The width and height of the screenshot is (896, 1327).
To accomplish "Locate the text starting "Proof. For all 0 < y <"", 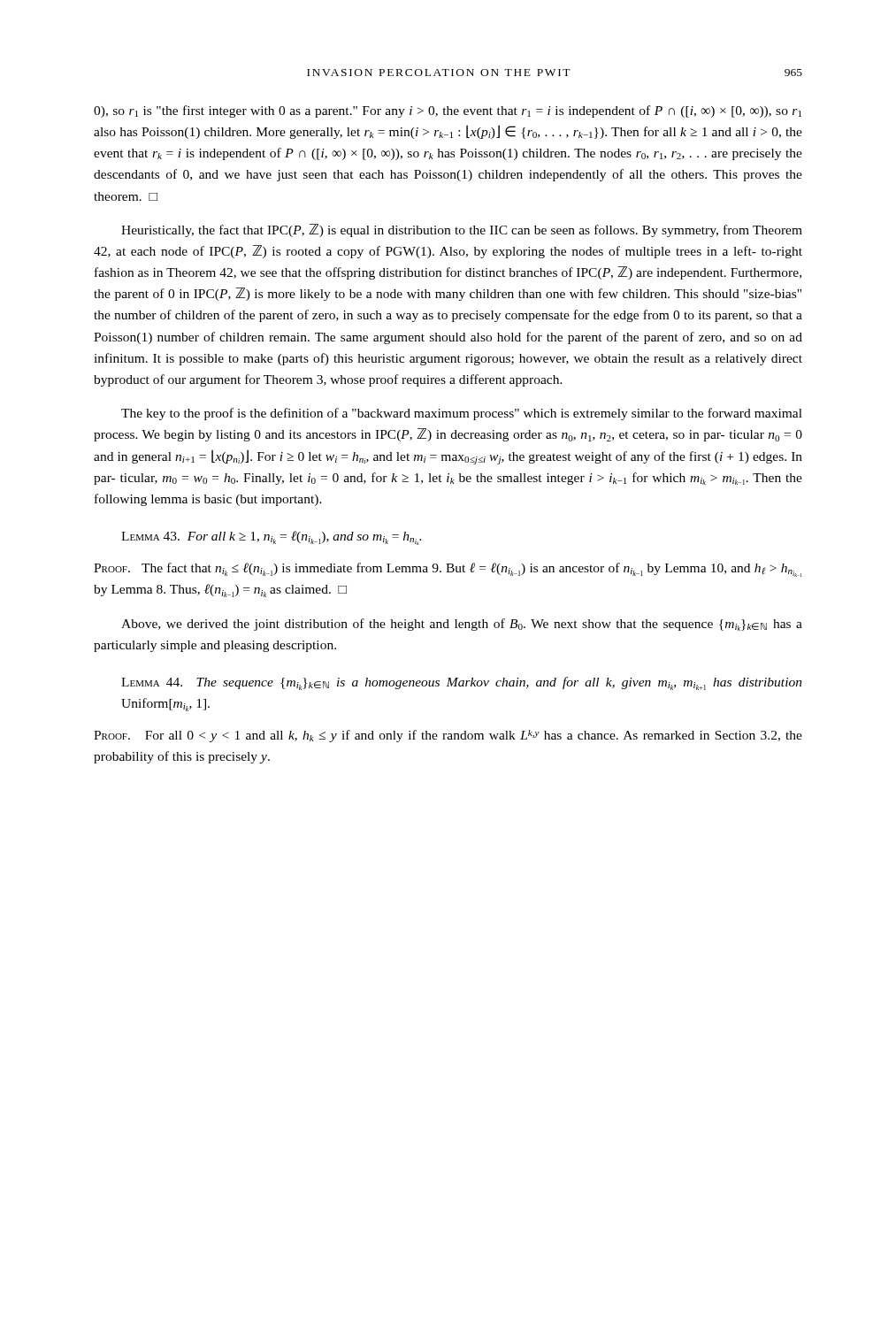I will (448, 745).
